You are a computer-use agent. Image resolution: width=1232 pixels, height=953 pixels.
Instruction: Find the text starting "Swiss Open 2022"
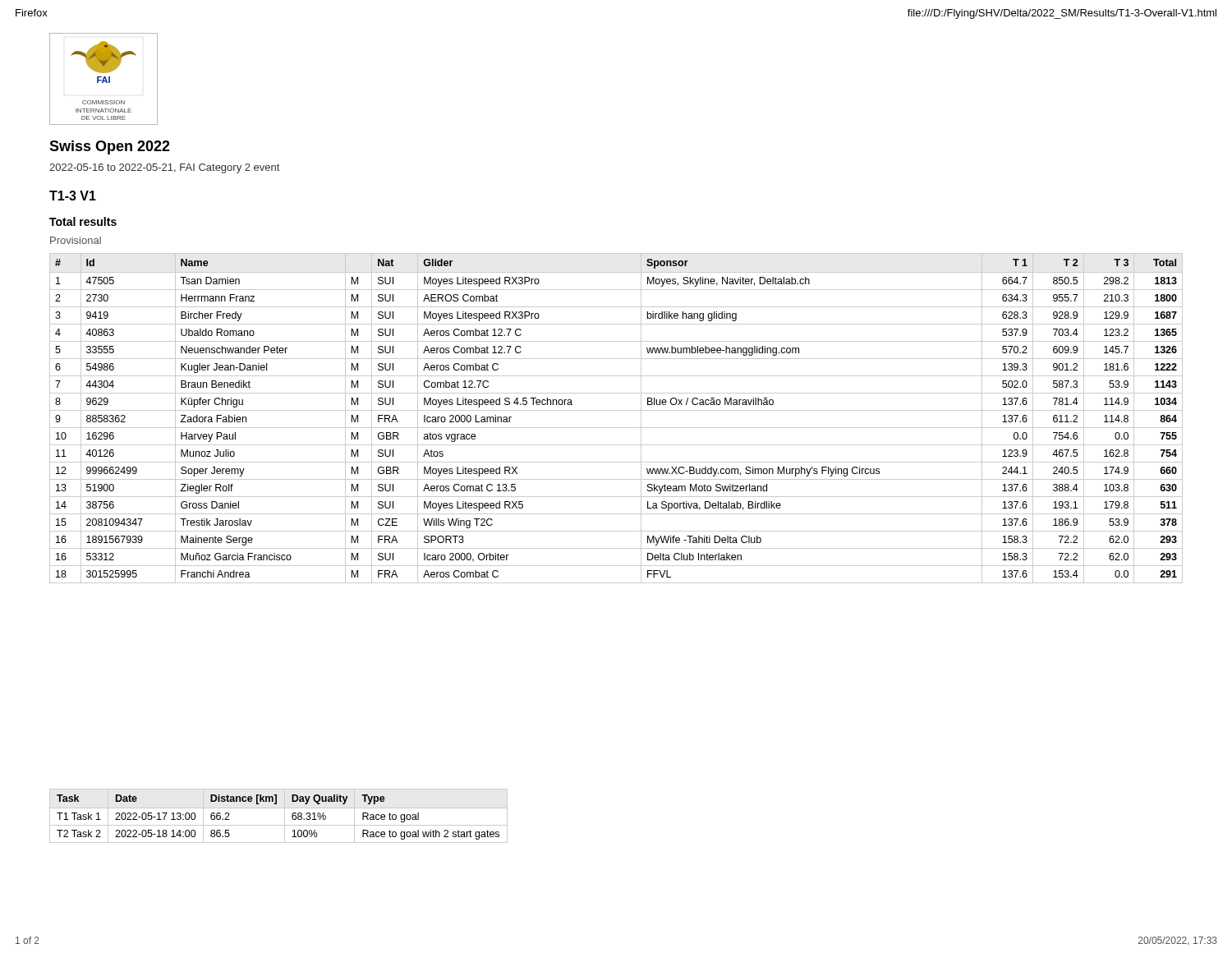[x=110, y=146]
